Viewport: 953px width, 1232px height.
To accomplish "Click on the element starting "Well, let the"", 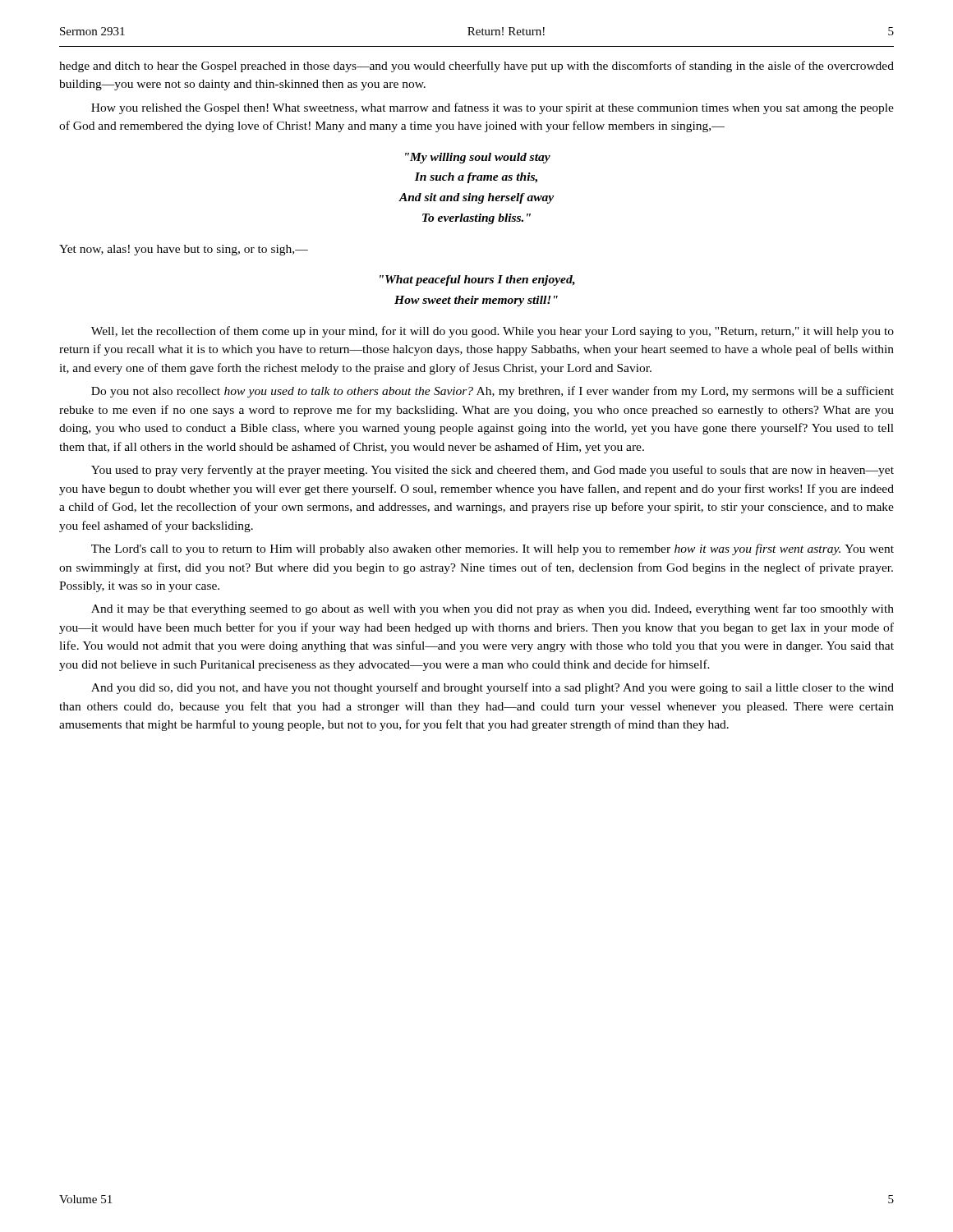I will tap(476, 350).
